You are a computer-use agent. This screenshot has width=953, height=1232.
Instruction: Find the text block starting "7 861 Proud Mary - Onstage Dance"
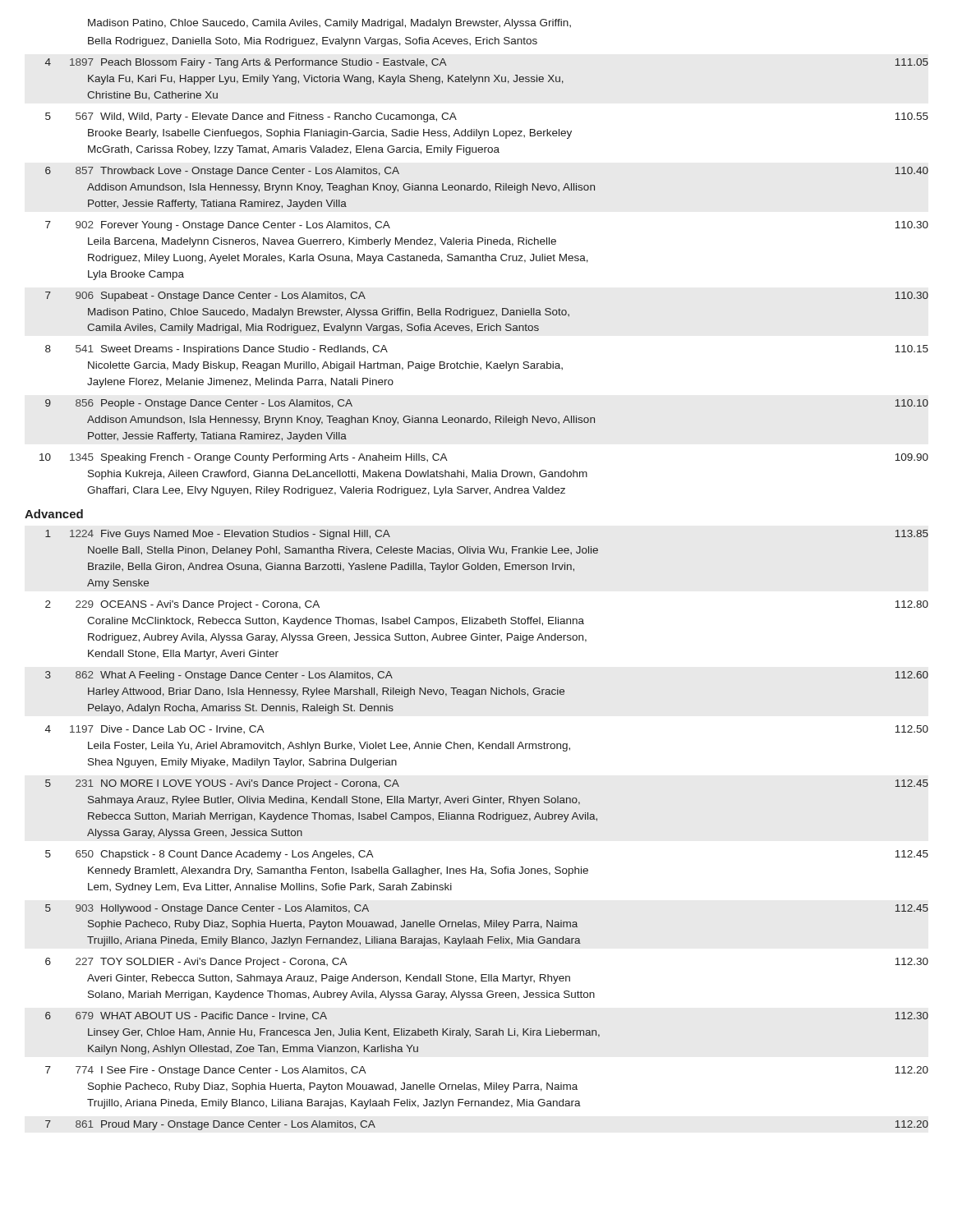[227, 1125]
